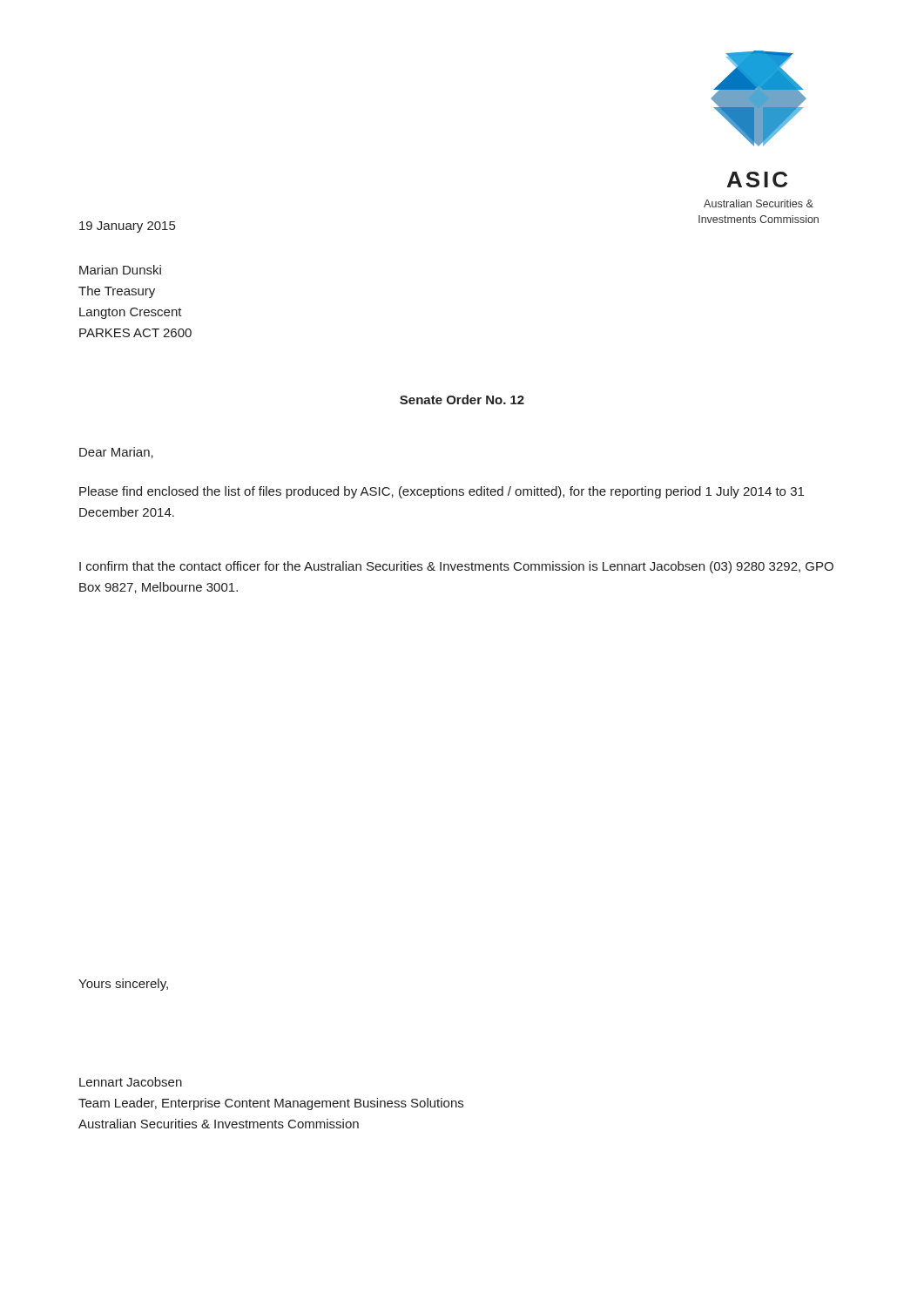Click the logo

pos(759,135)
